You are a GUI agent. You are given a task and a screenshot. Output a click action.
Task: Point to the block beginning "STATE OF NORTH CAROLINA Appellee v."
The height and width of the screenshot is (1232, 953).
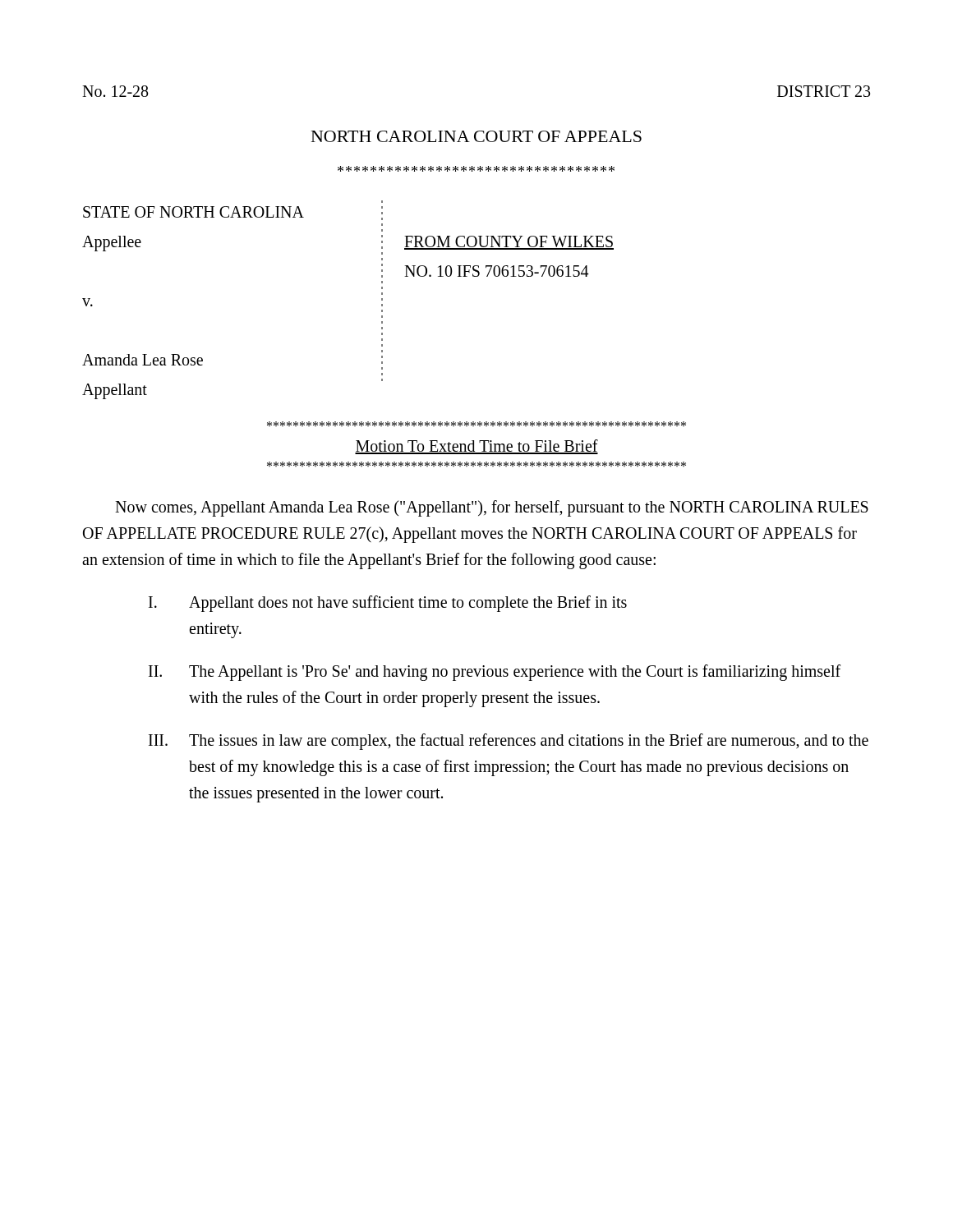193,212
